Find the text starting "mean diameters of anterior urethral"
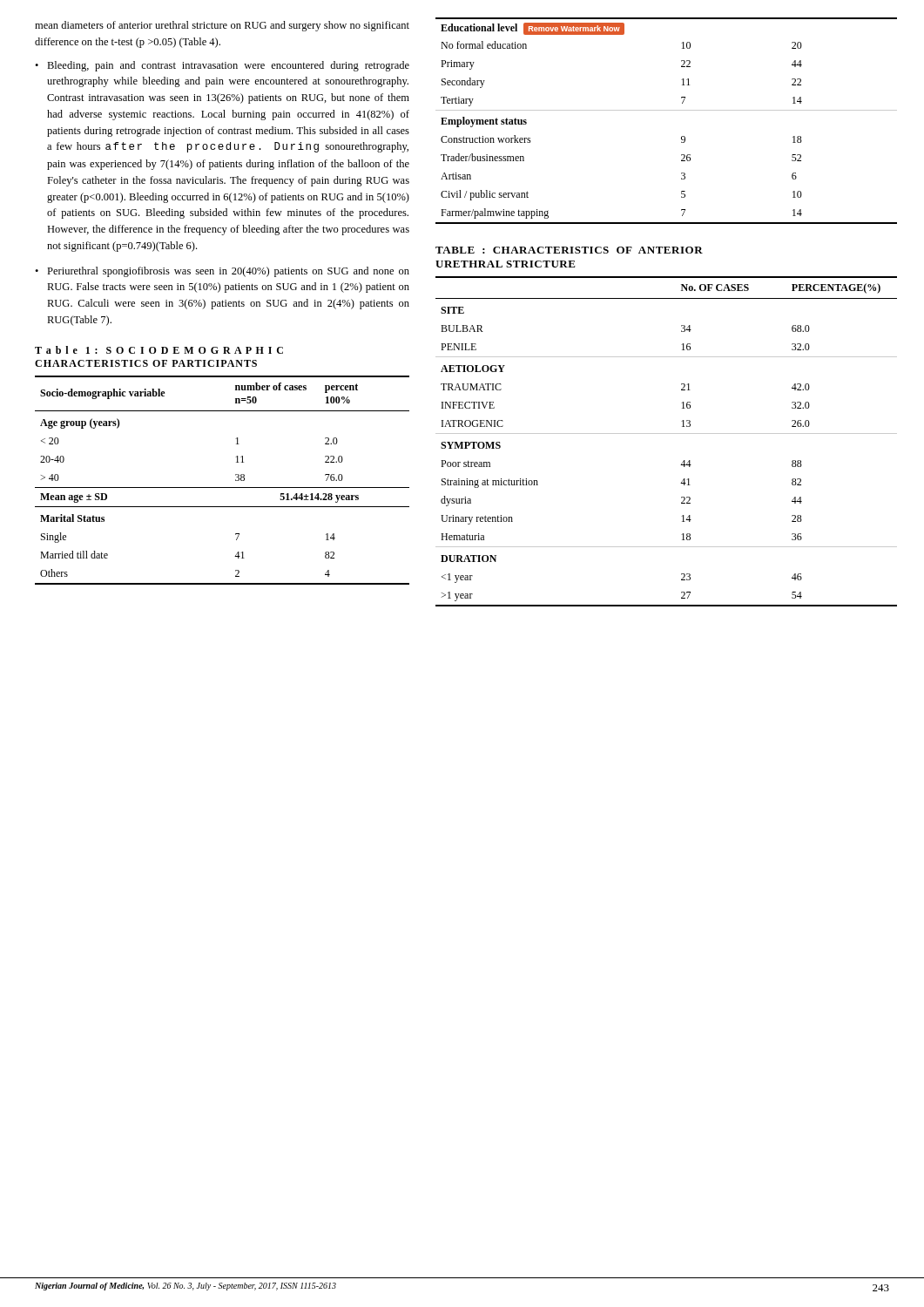Image resolution: width=924 pixels, height=1307 pixels. pyautogui.click(x=222, y=33)
